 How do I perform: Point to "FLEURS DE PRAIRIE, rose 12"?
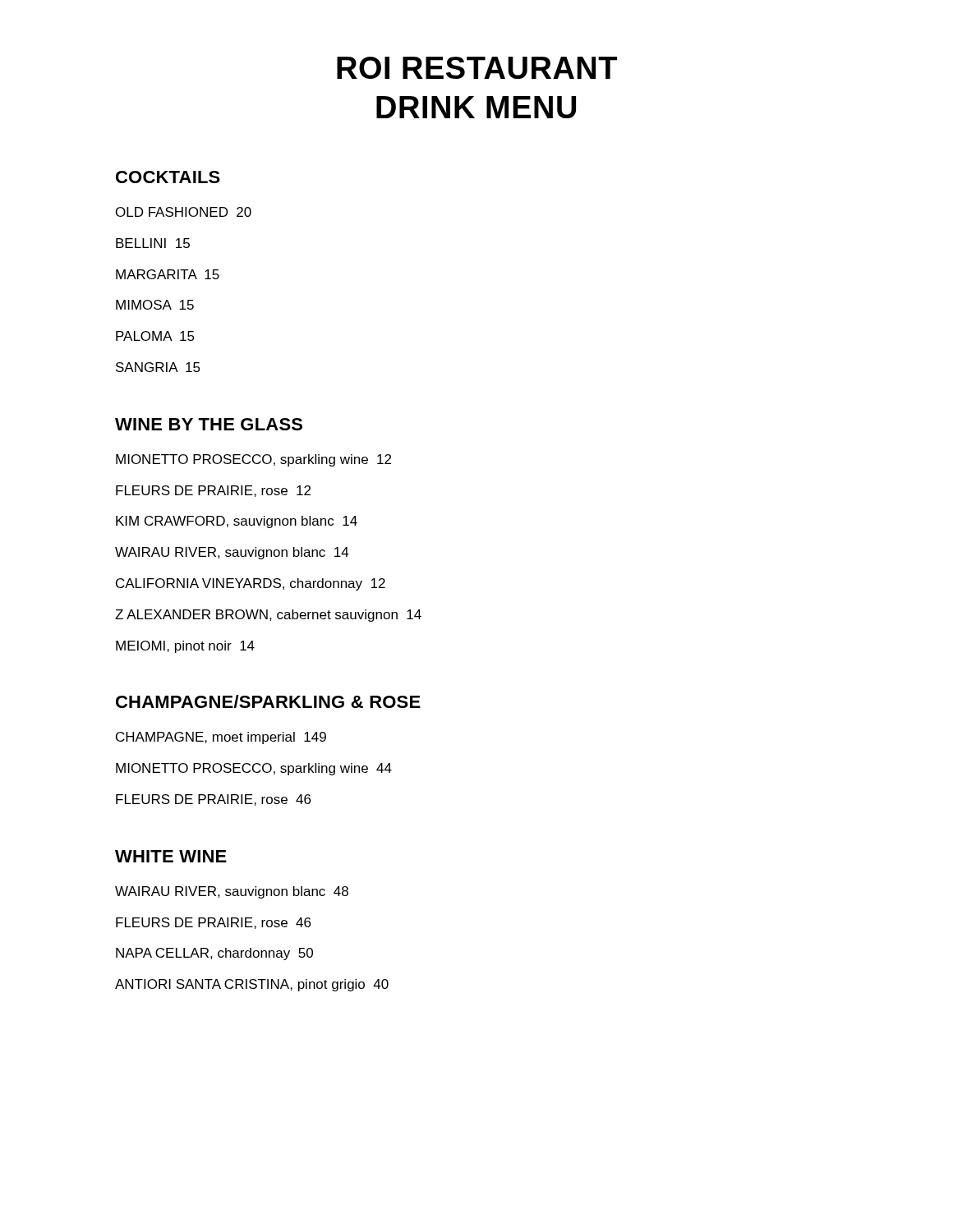tap(213, 490)
